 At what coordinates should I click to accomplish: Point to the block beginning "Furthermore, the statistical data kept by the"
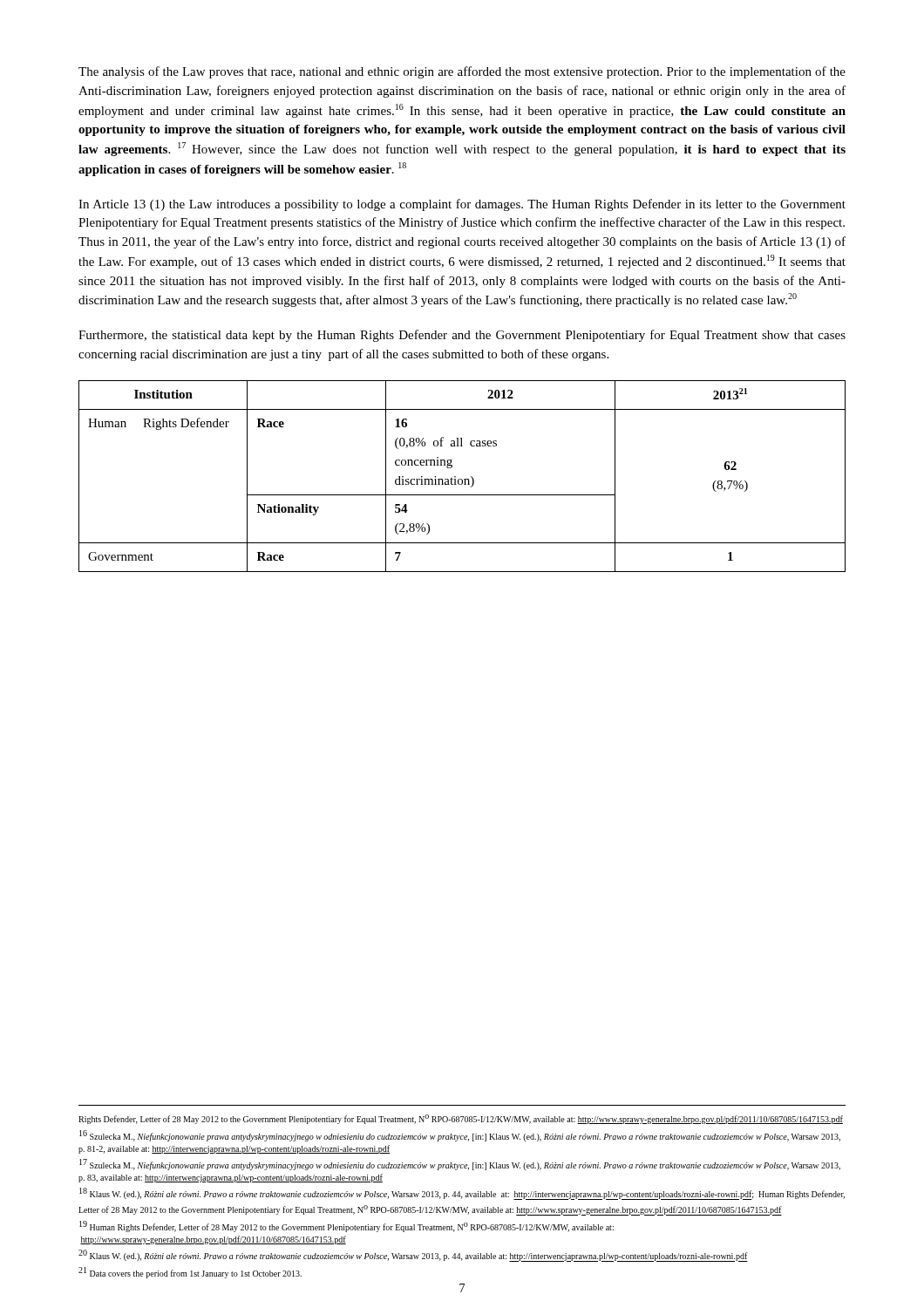click(462, 344)
